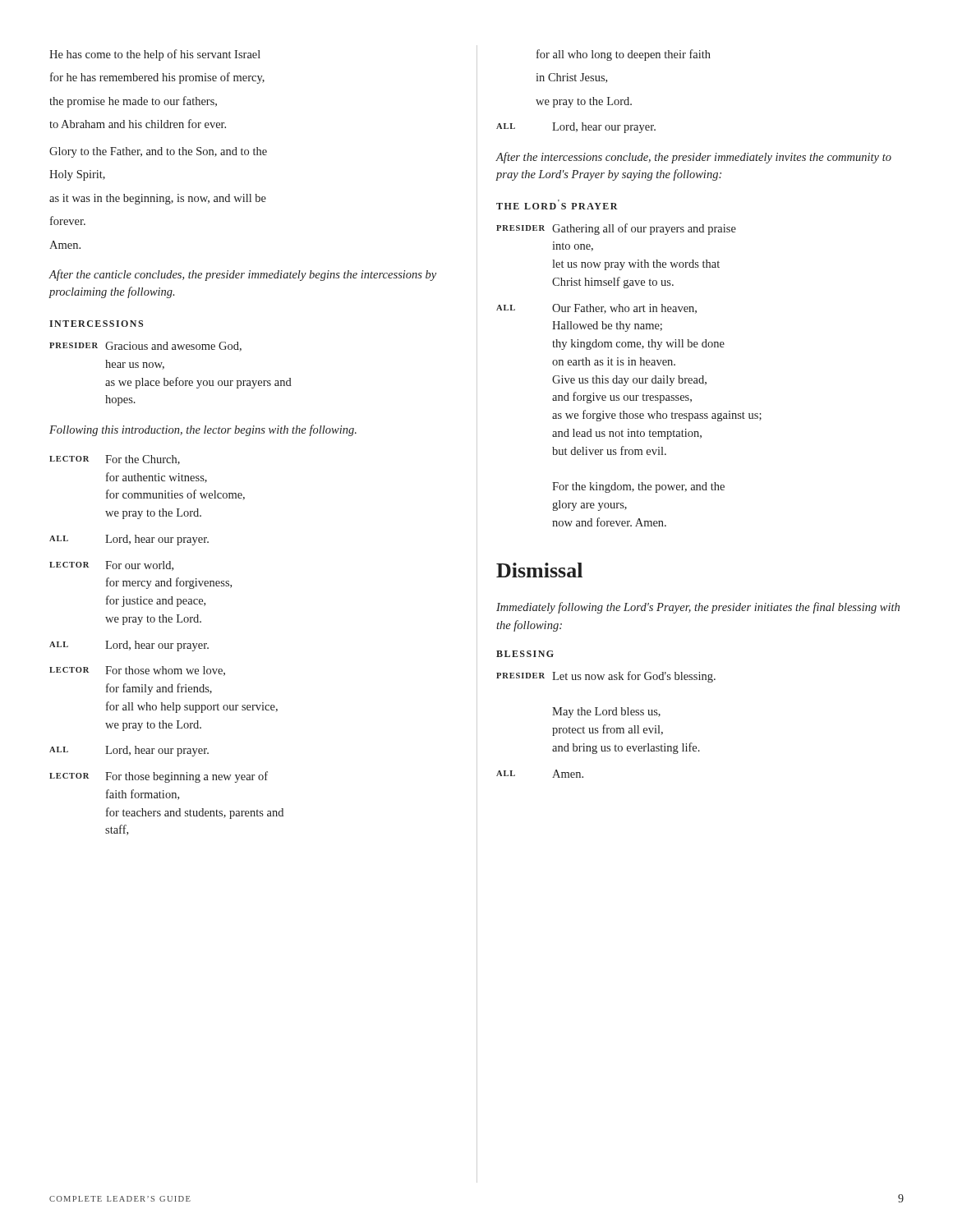Navigate to the region starting "lector For the"

click(115, 460)
